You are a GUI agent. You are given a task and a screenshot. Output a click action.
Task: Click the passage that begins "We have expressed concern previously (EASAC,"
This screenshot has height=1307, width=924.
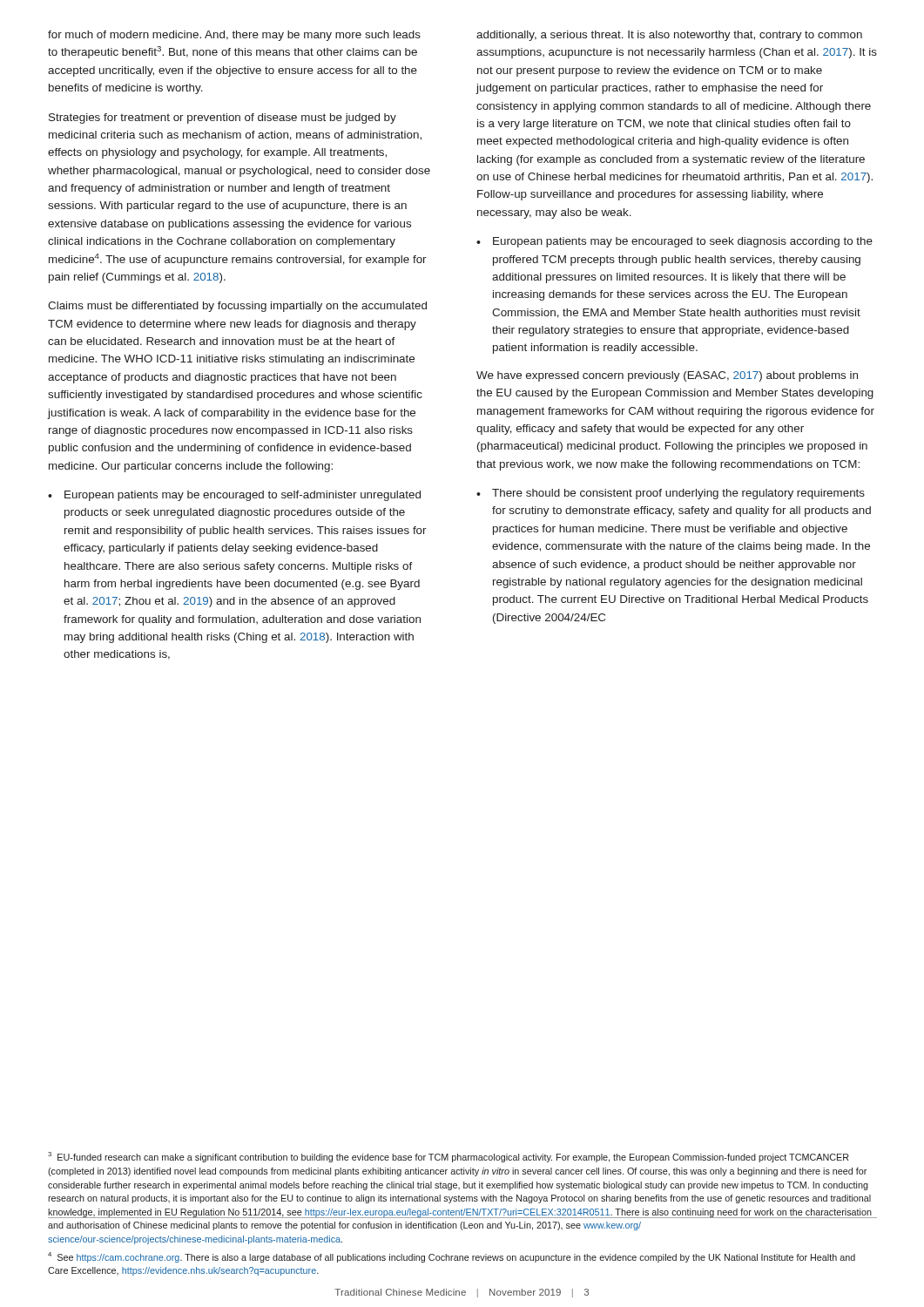tap(677, 420)
